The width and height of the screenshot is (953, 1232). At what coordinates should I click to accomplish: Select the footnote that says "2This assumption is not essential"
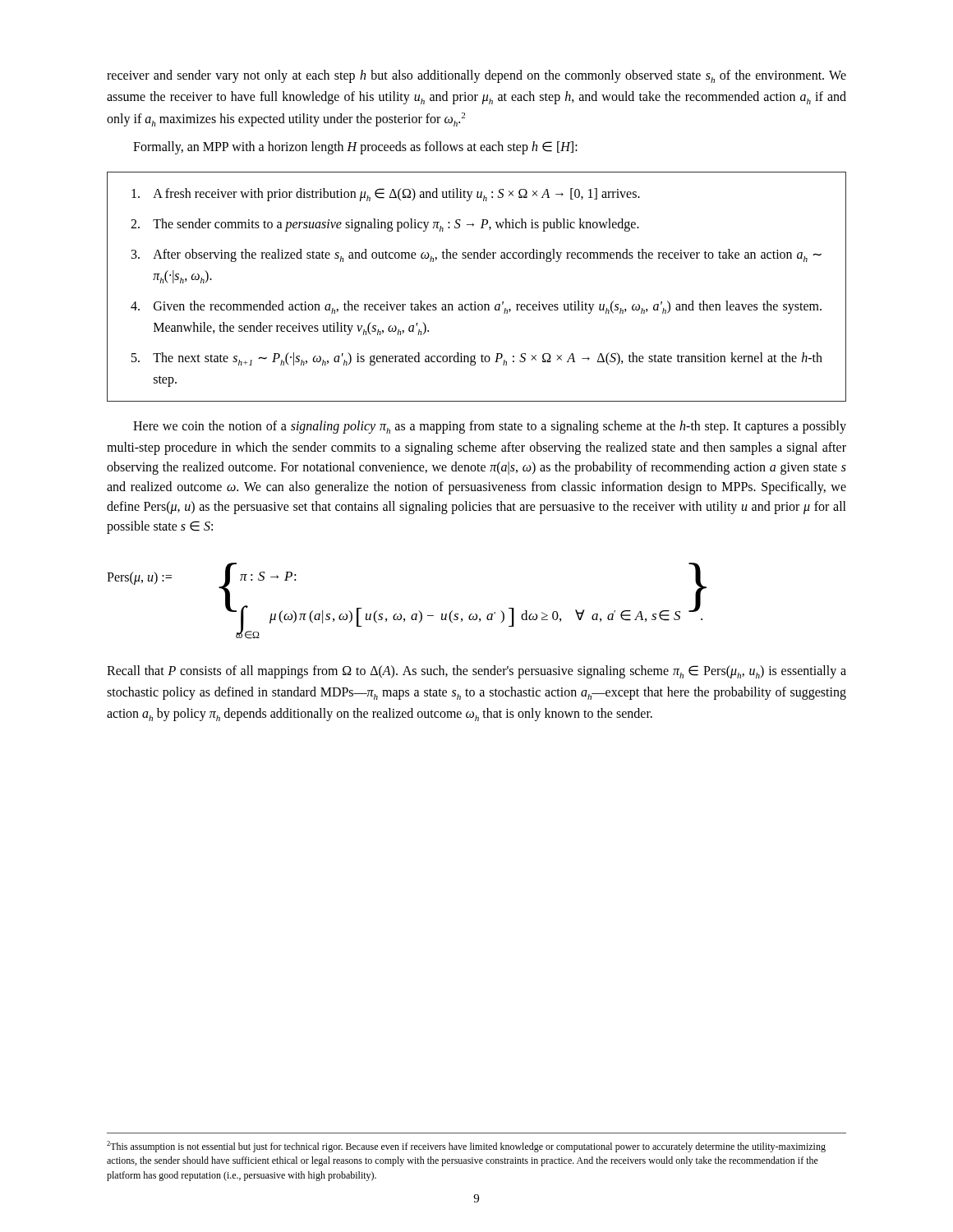466,1160
